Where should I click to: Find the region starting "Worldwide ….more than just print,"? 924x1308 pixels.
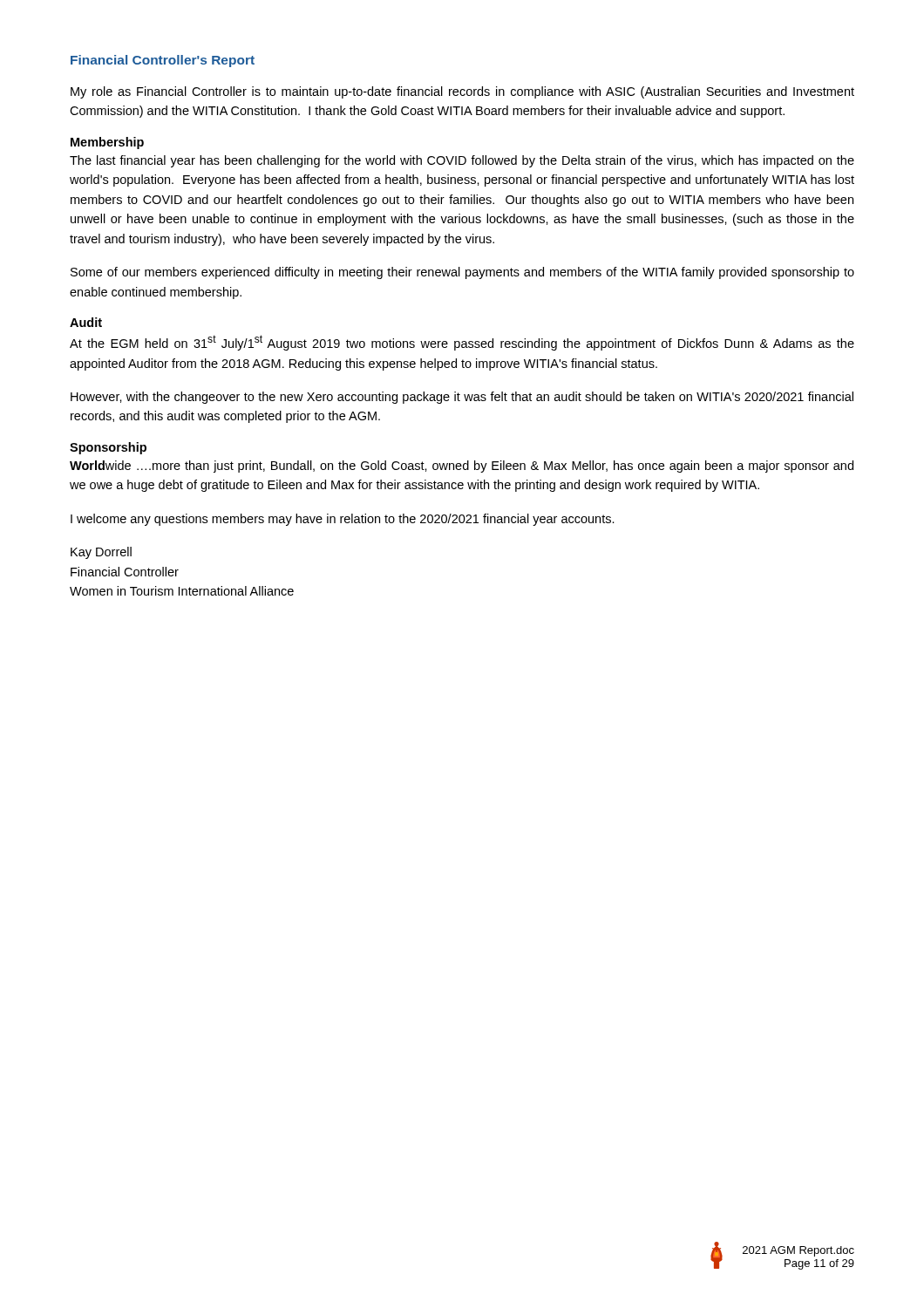point(462,475)
